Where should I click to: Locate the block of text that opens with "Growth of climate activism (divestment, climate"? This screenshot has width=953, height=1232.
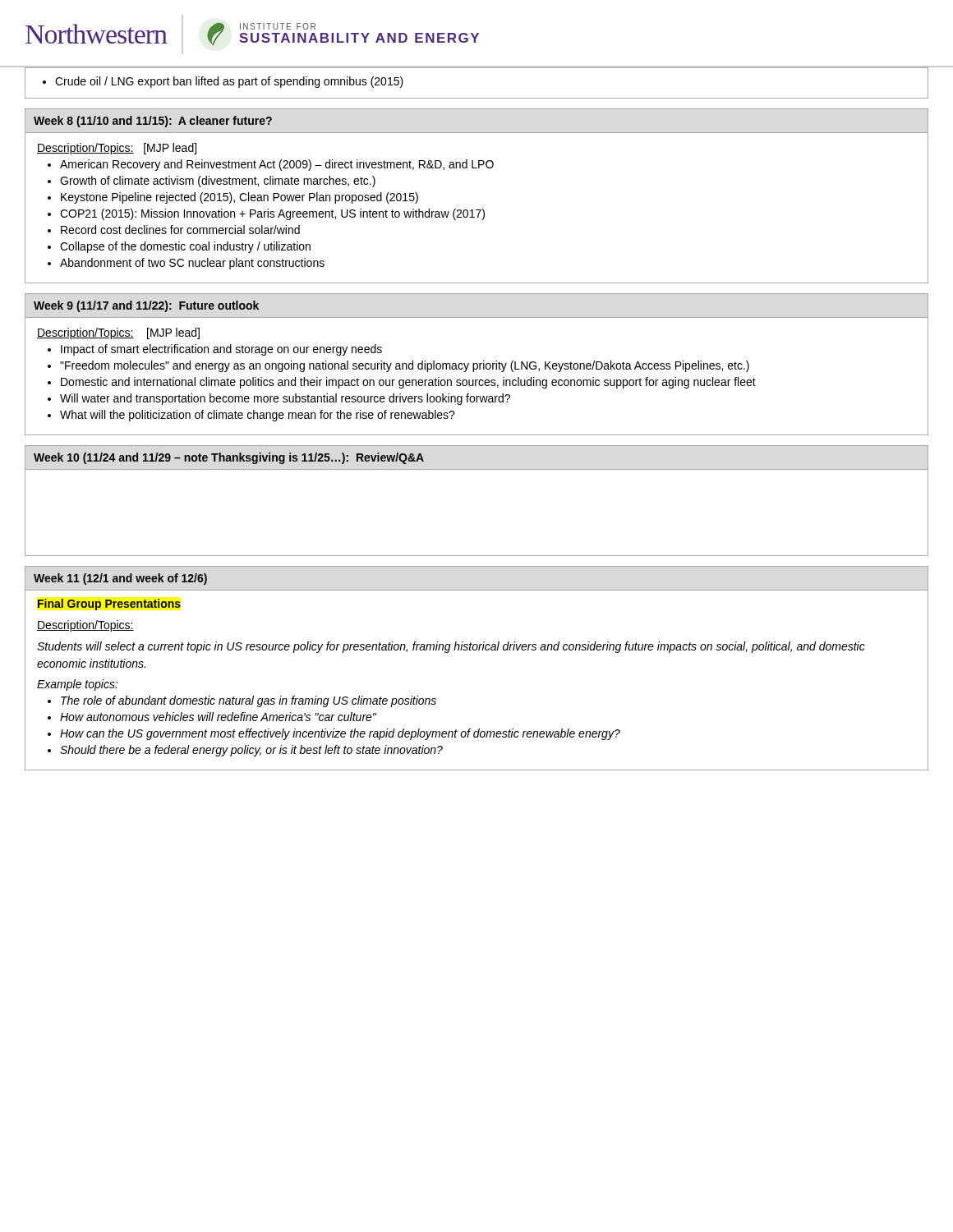[x=212, y=182]
